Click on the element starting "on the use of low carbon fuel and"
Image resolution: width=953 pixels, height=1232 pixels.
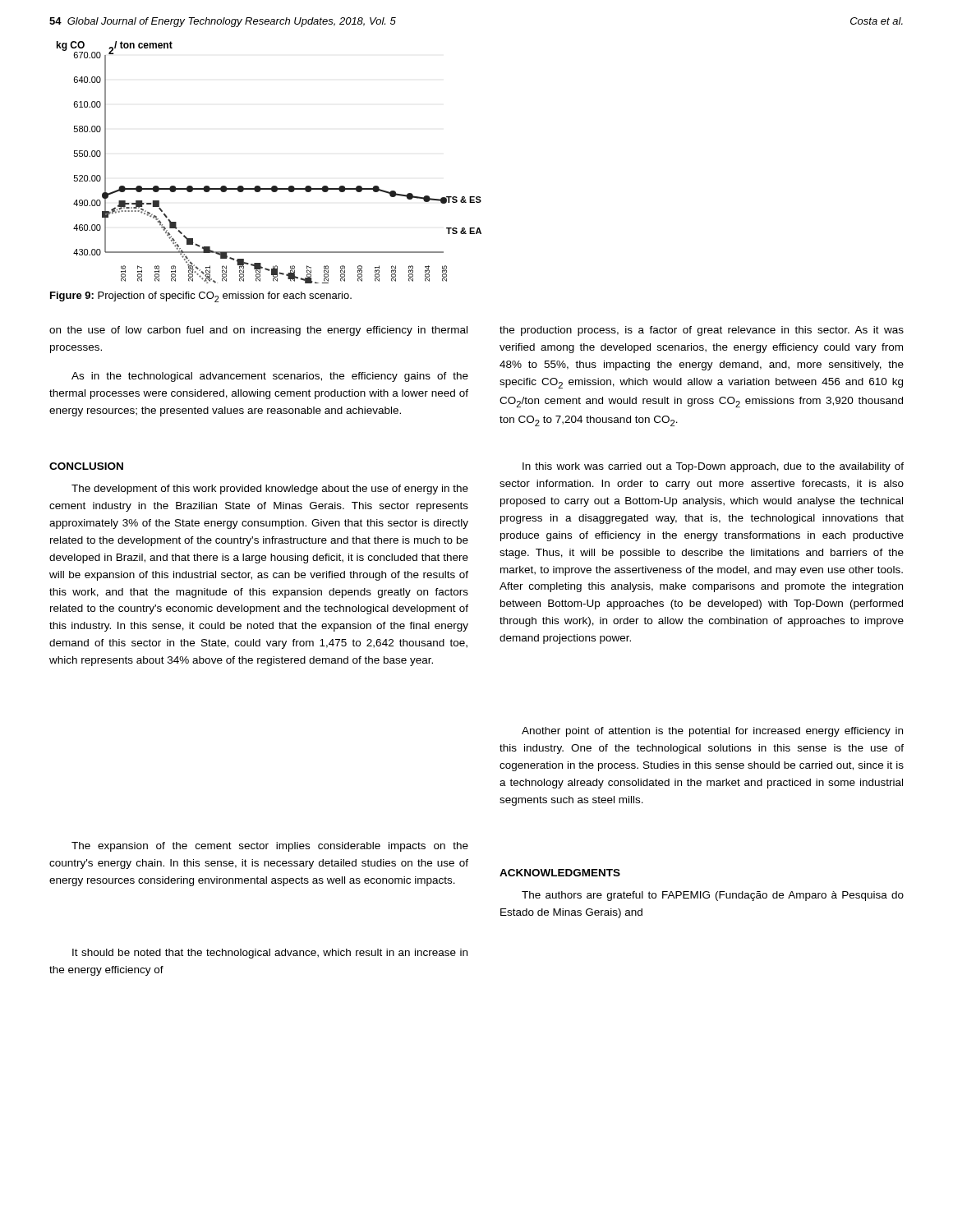259,338
